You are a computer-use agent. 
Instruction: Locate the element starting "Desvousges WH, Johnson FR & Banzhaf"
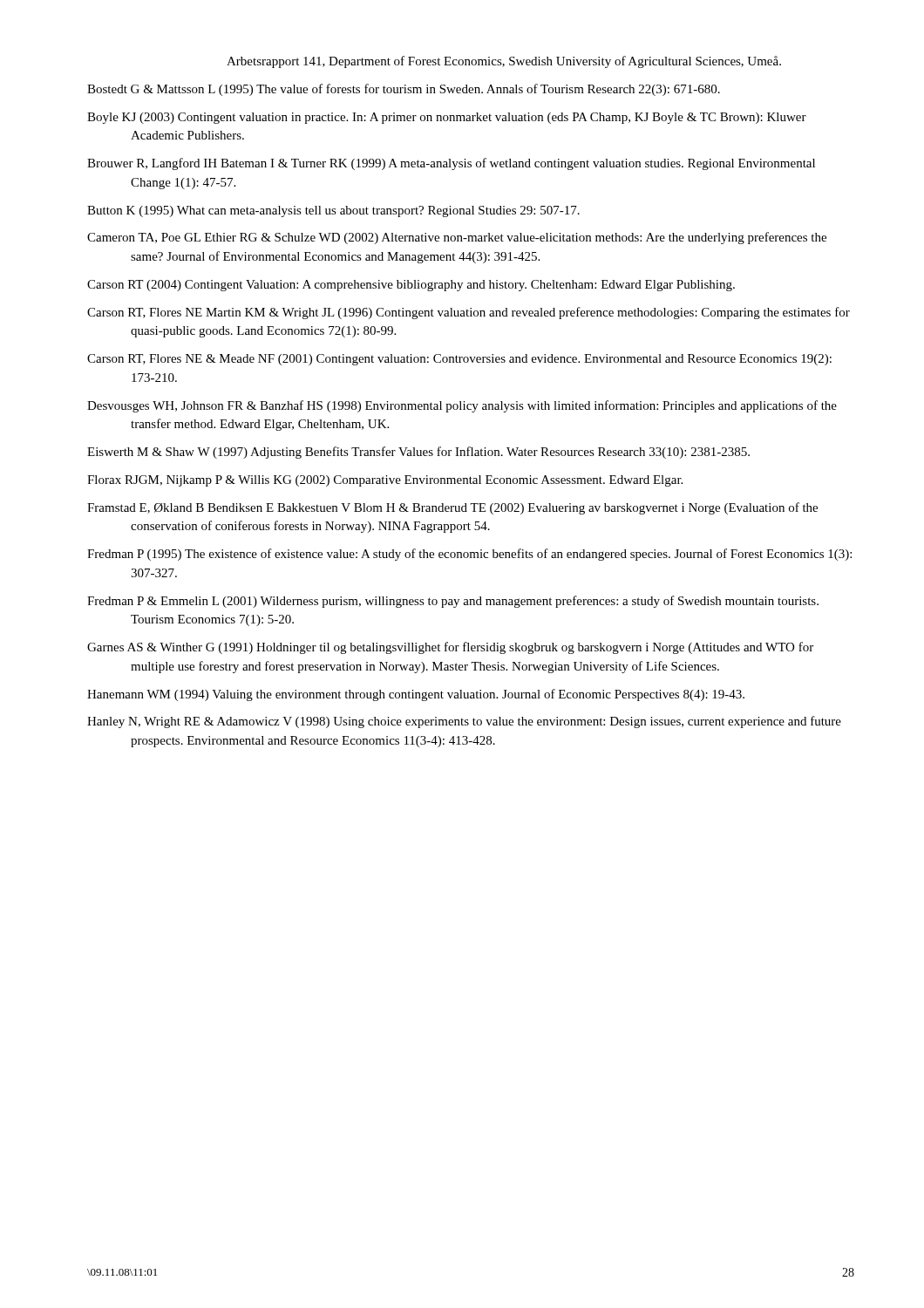point(462,415)
